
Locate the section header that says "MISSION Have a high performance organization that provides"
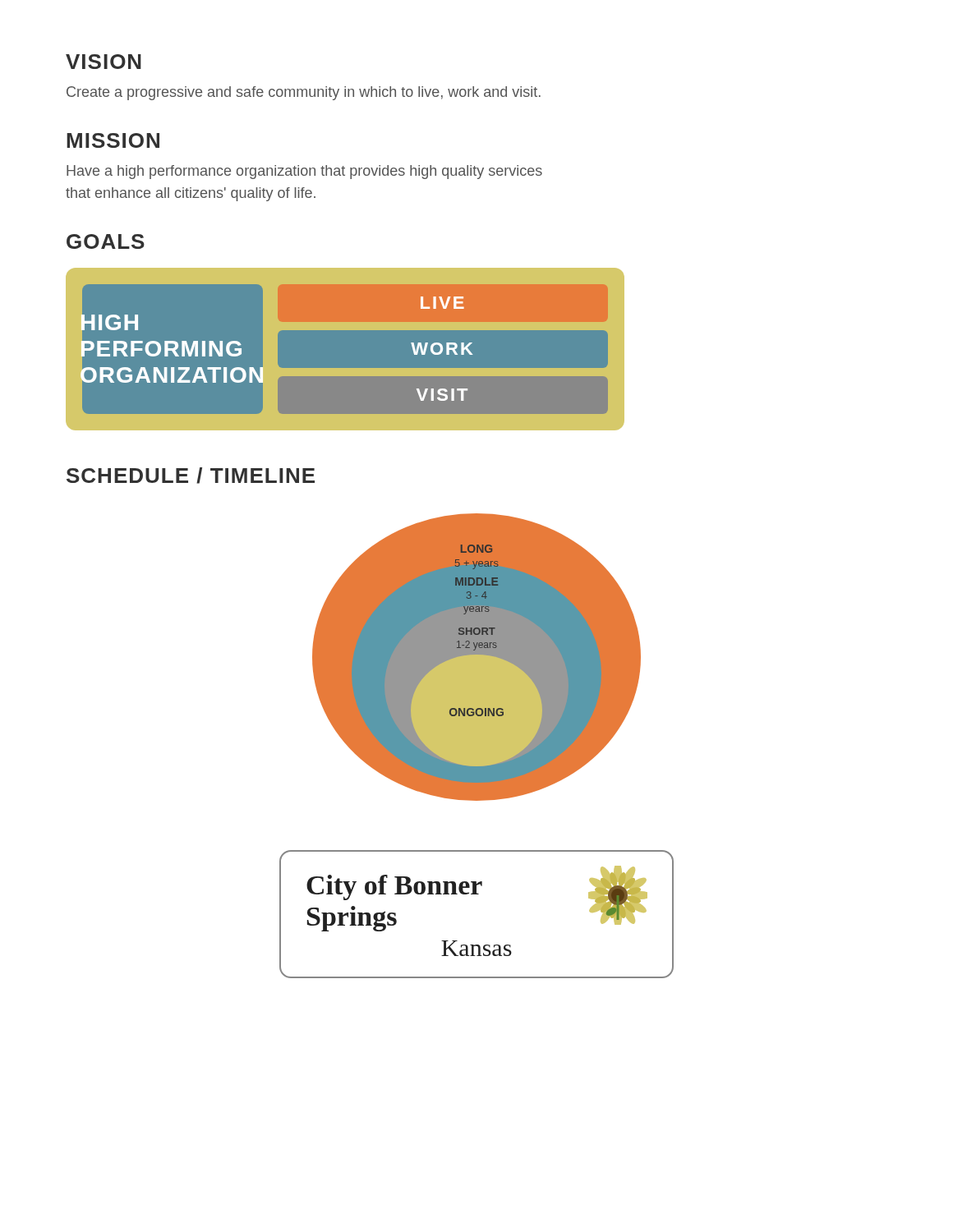pos(476,166)
